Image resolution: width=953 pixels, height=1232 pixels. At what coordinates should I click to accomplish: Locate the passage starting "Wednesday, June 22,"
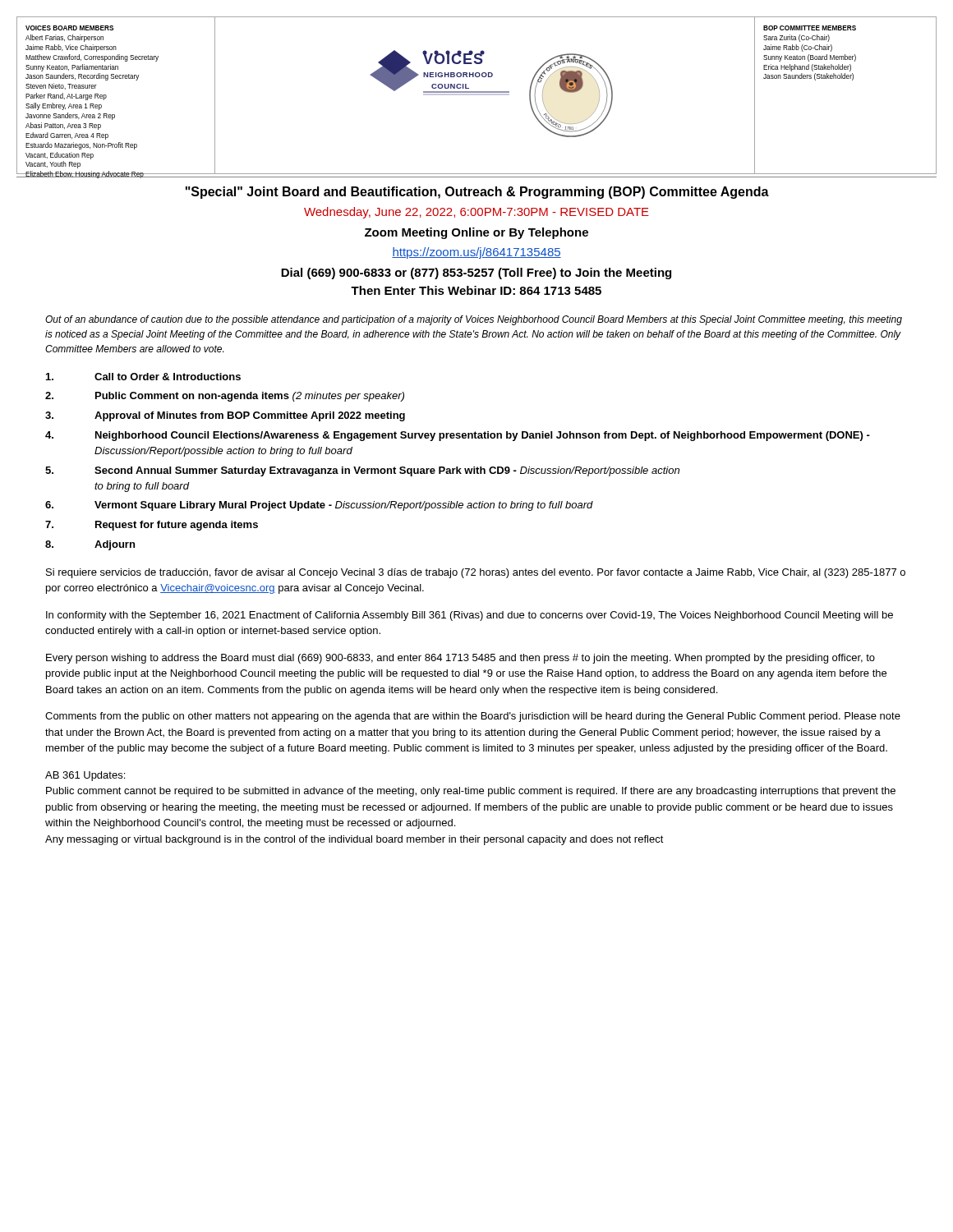point(476,211)
